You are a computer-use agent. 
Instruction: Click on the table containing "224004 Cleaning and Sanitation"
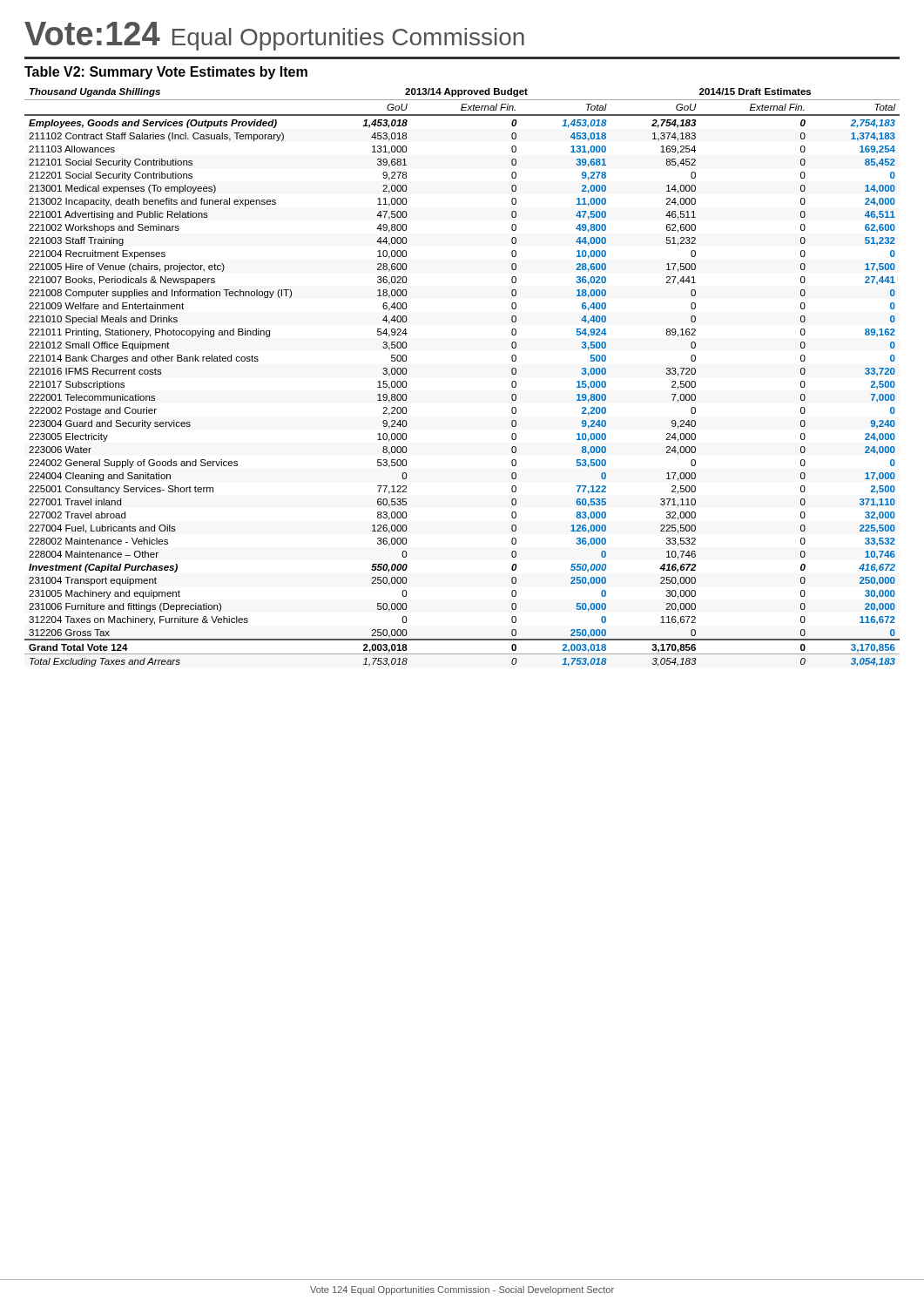pyautogui.click(x=462, y=376)
